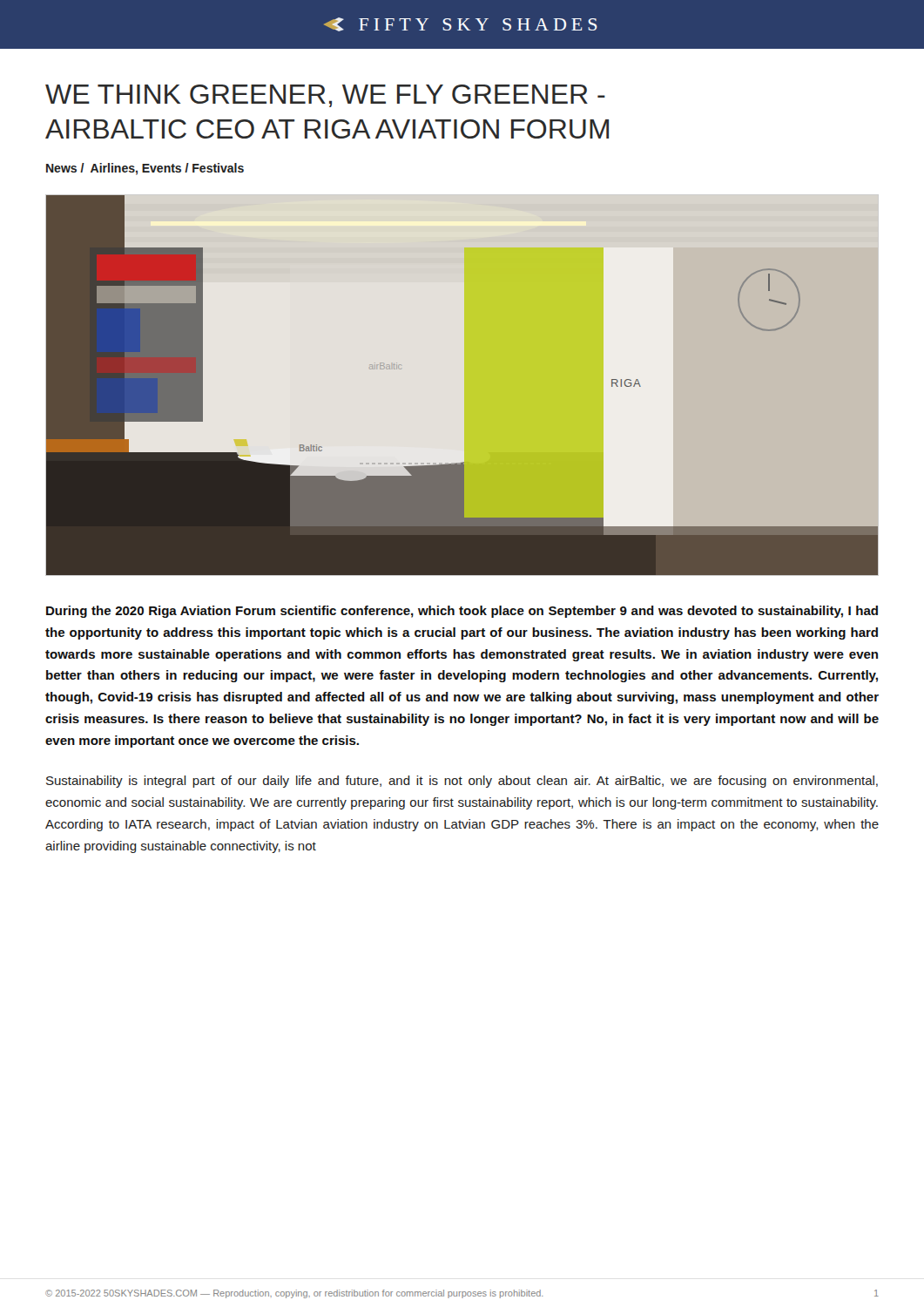
Task: Select the photo
Action: click(x=462, y=385)
